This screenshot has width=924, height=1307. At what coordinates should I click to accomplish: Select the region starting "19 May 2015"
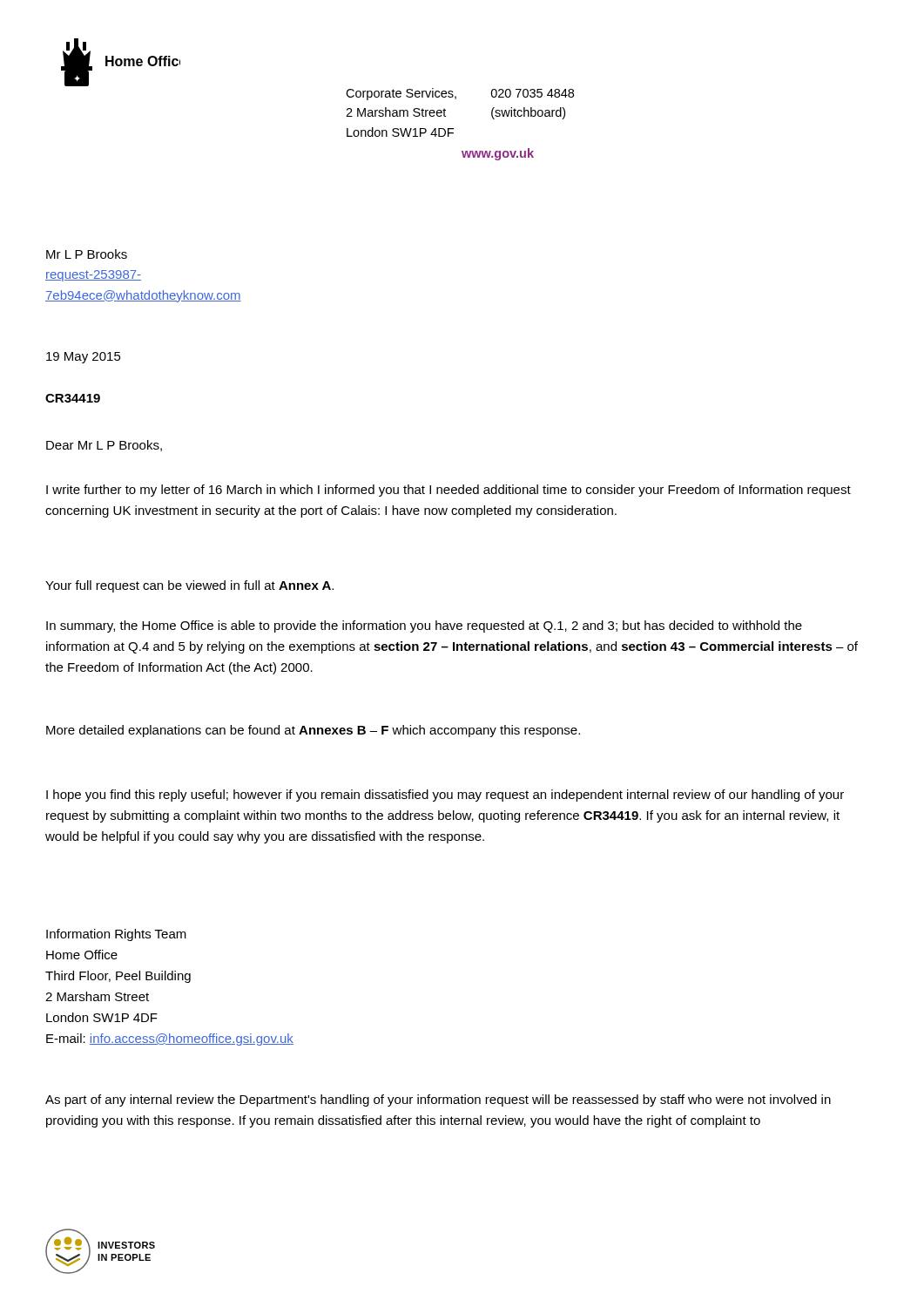83,356
